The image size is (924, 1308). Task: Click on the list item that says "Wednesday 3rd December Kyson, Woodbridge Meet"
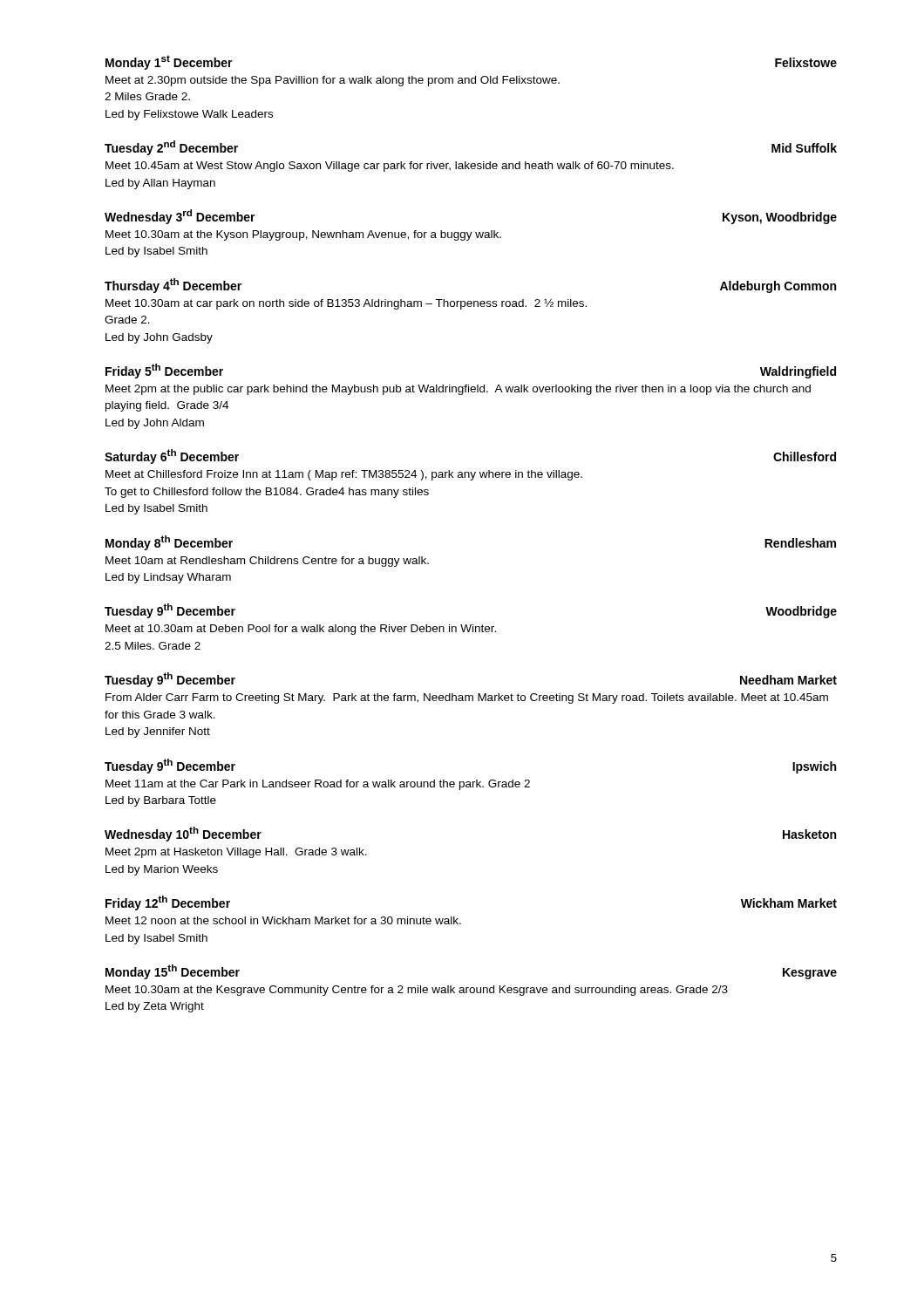(471, 233)
